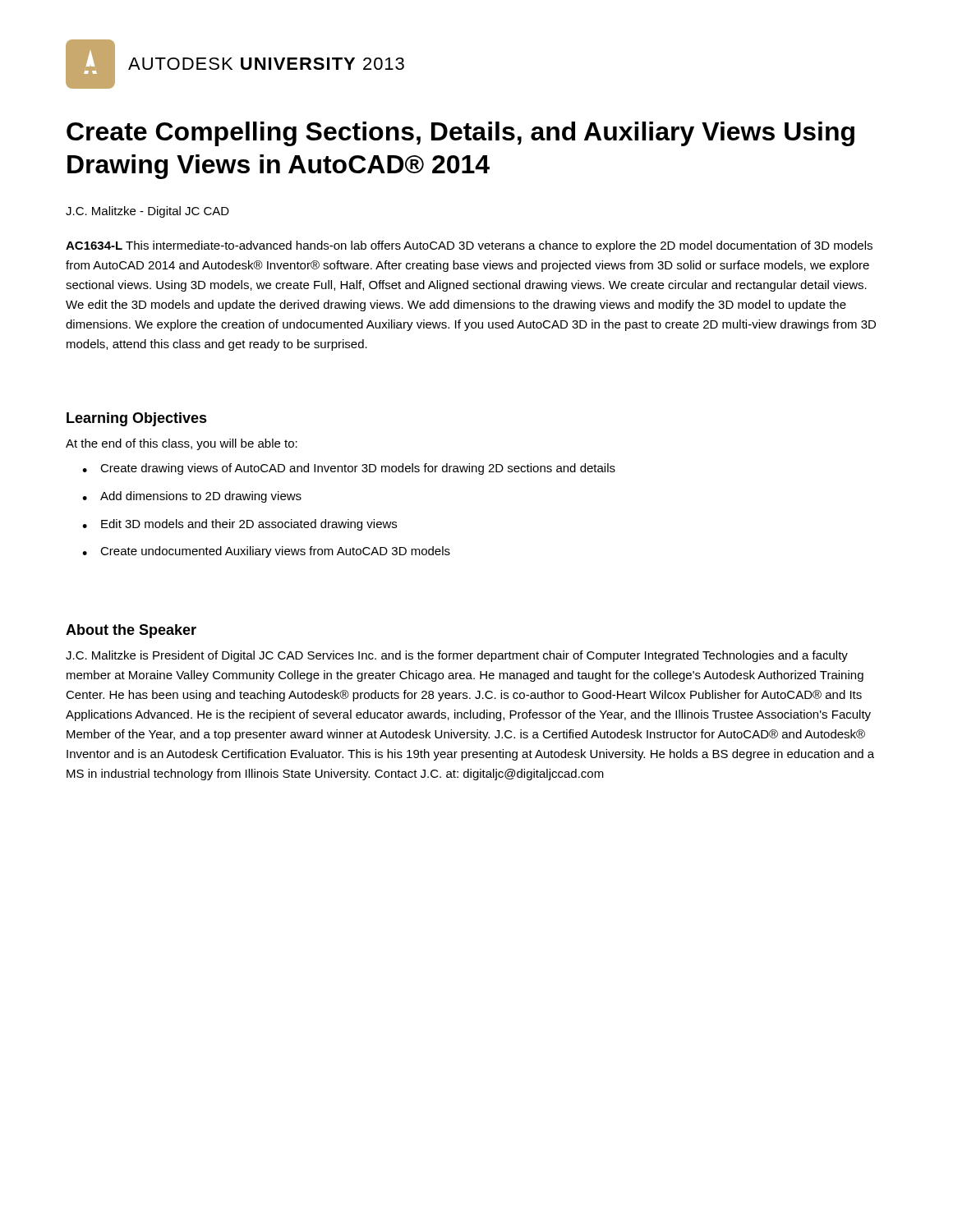This screenshot has height=1232, width=953.
Task: Locate the list item that reads "• Add dimensions to"
Action: coord(192,497)
